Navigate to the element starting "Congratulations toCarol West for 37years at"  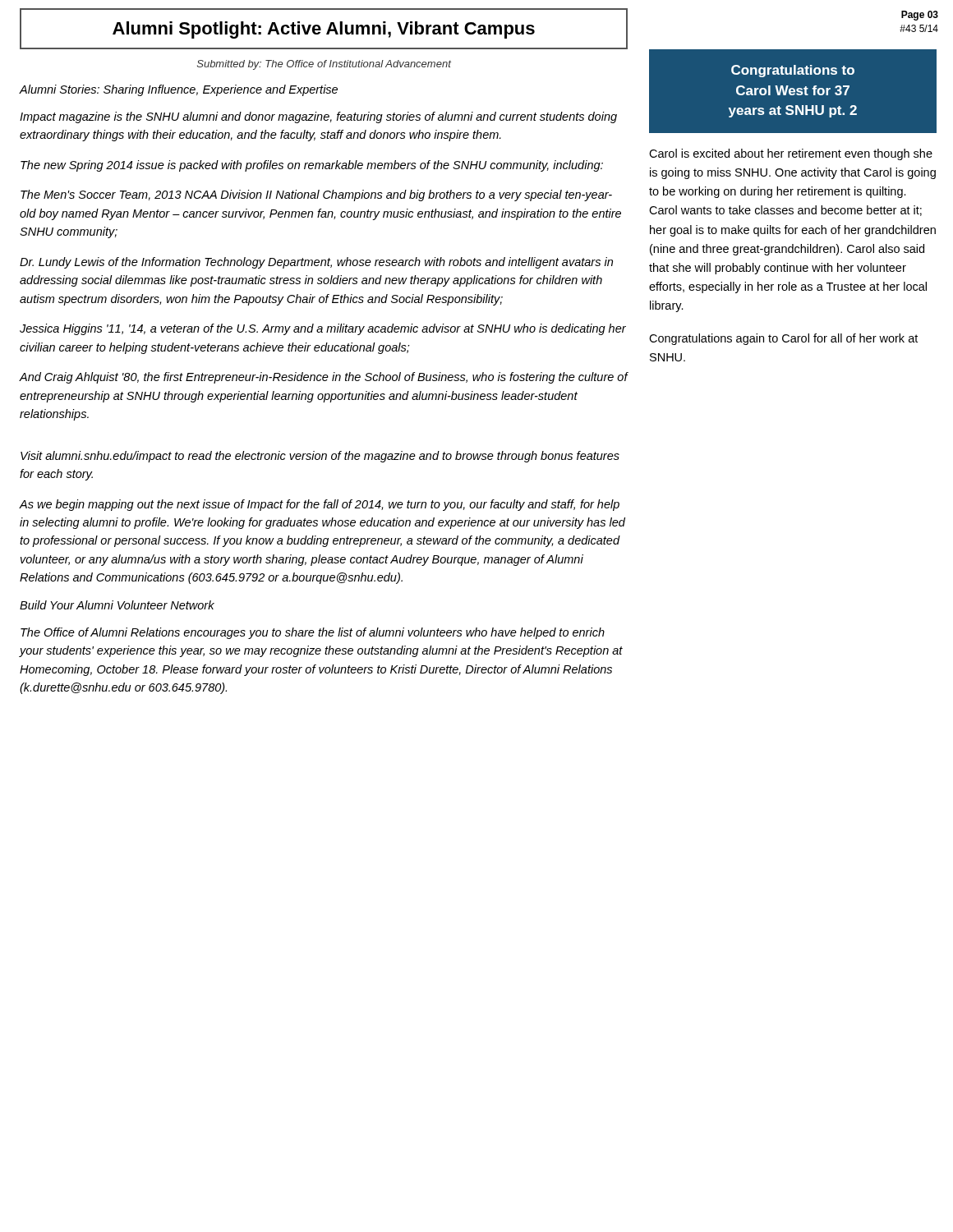(x=793, y=90)
